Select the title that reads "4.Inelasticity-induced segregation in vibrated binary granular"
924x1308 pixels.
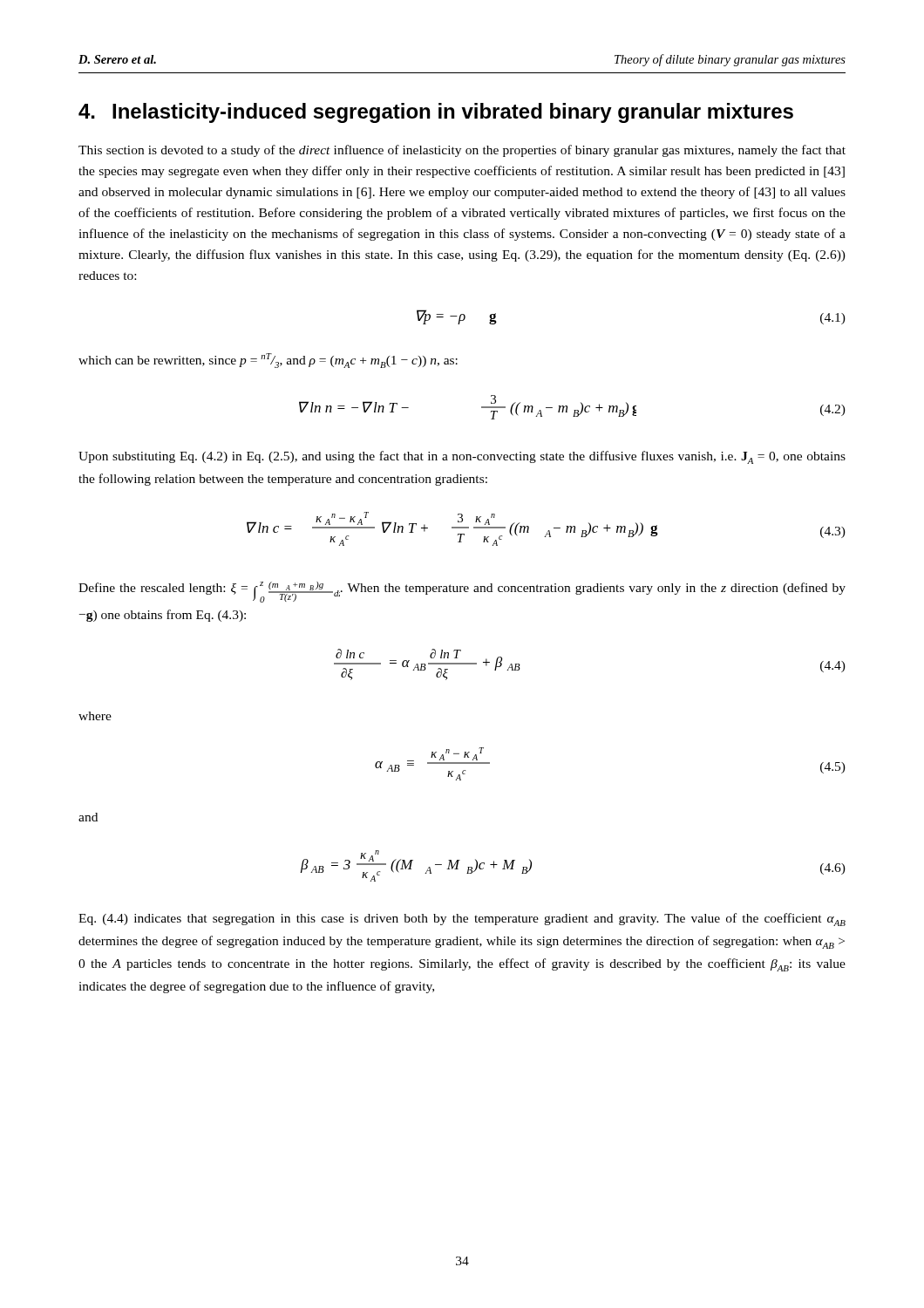pyautogui.click(x=462, y=112)
